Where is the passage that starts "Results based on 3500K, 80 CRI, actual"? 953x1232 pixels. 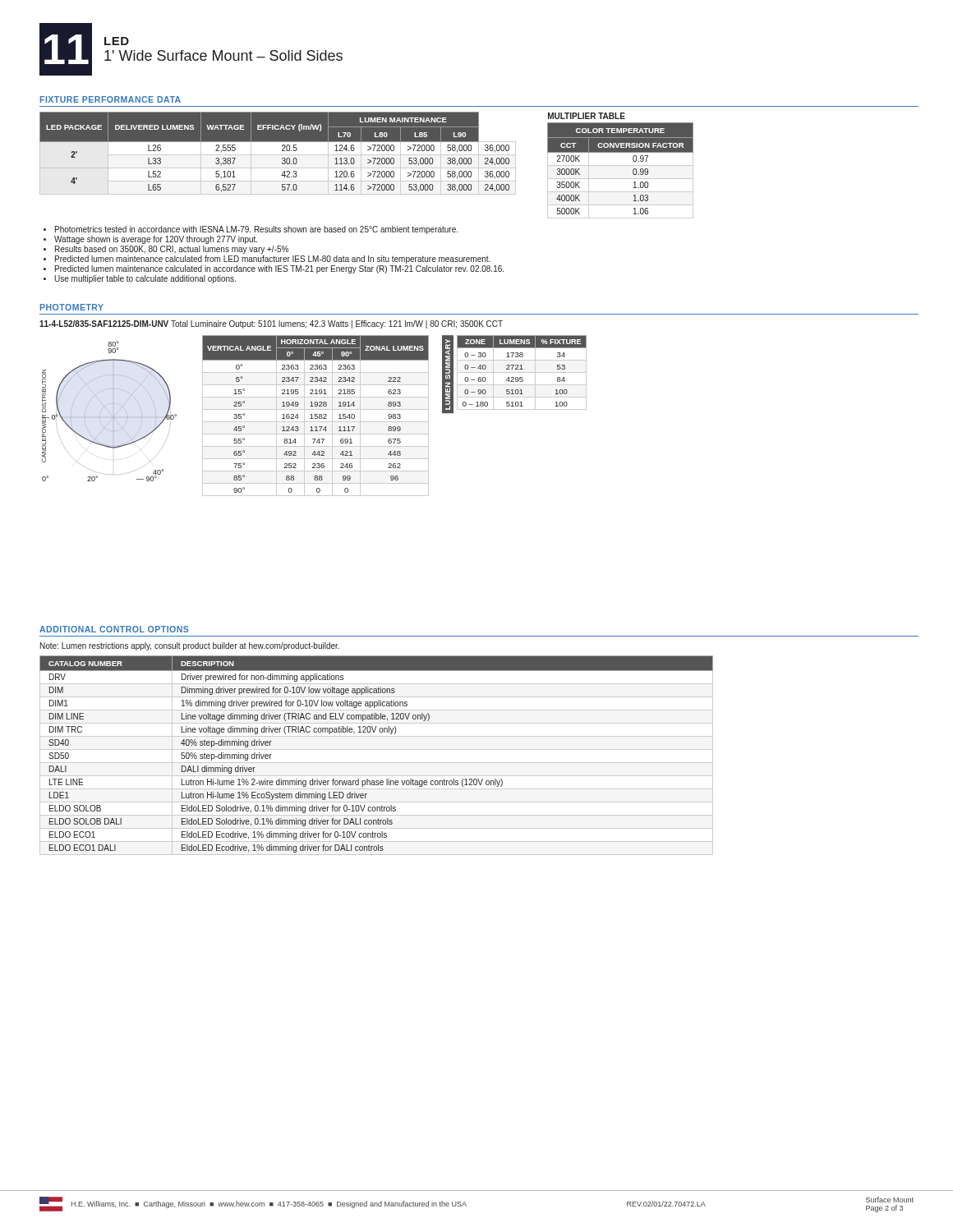[171, 249]
